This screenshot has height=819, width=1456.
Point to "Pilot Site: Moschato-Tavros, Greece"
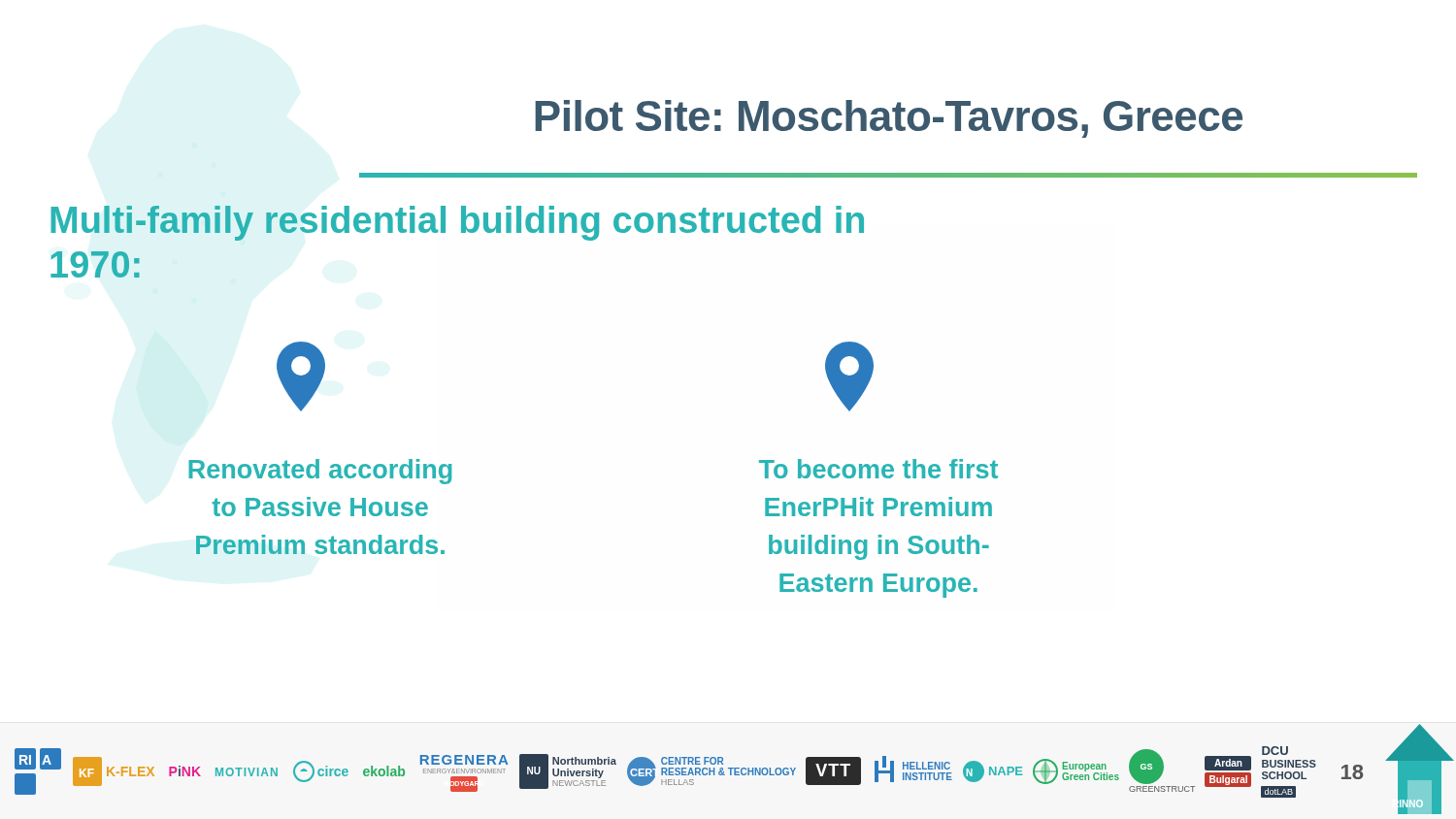[888, 116]
